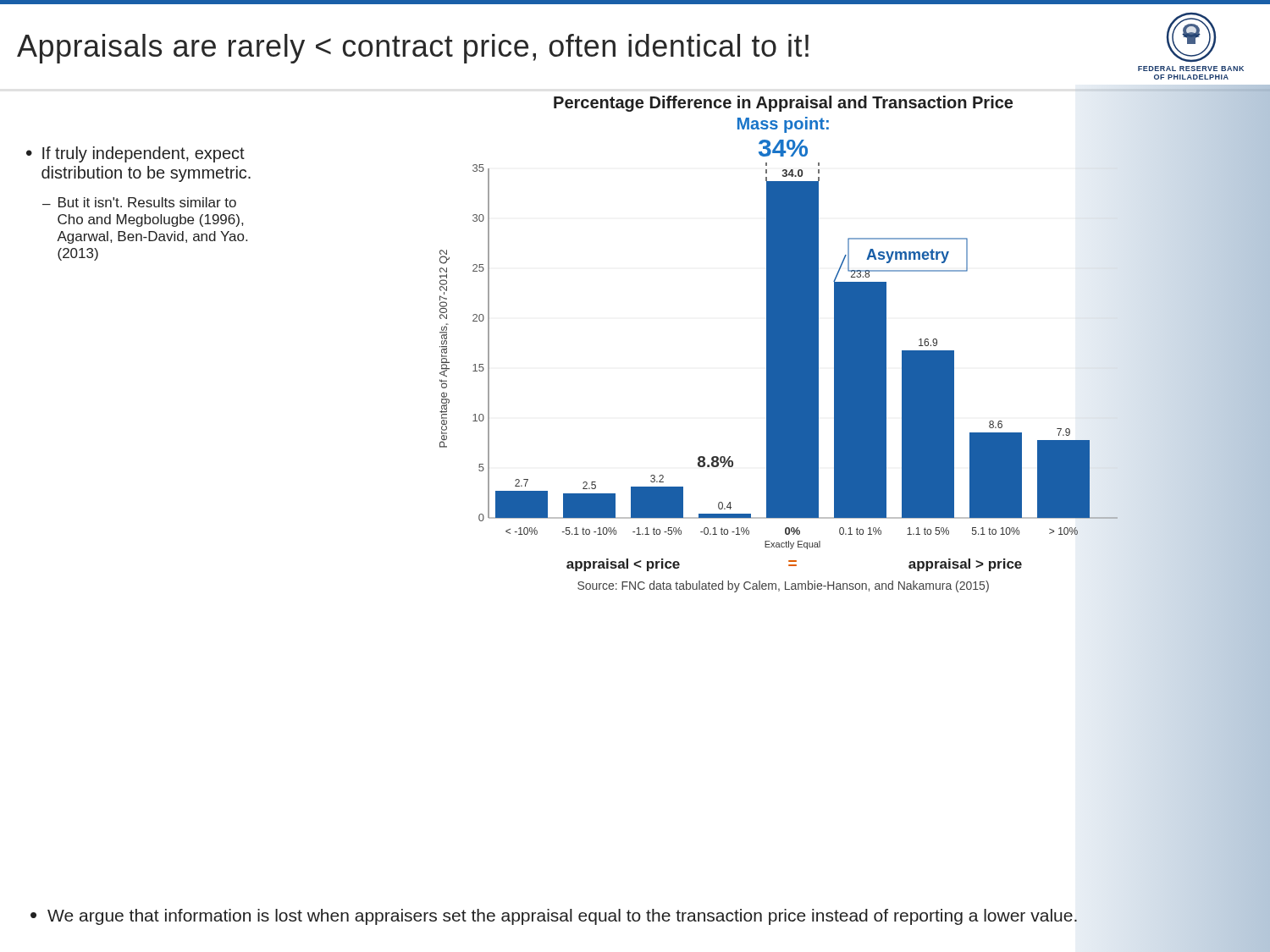The width and height of the screenshot is (1270, 952).
Task: Find the title
Action: coord(414,46)
